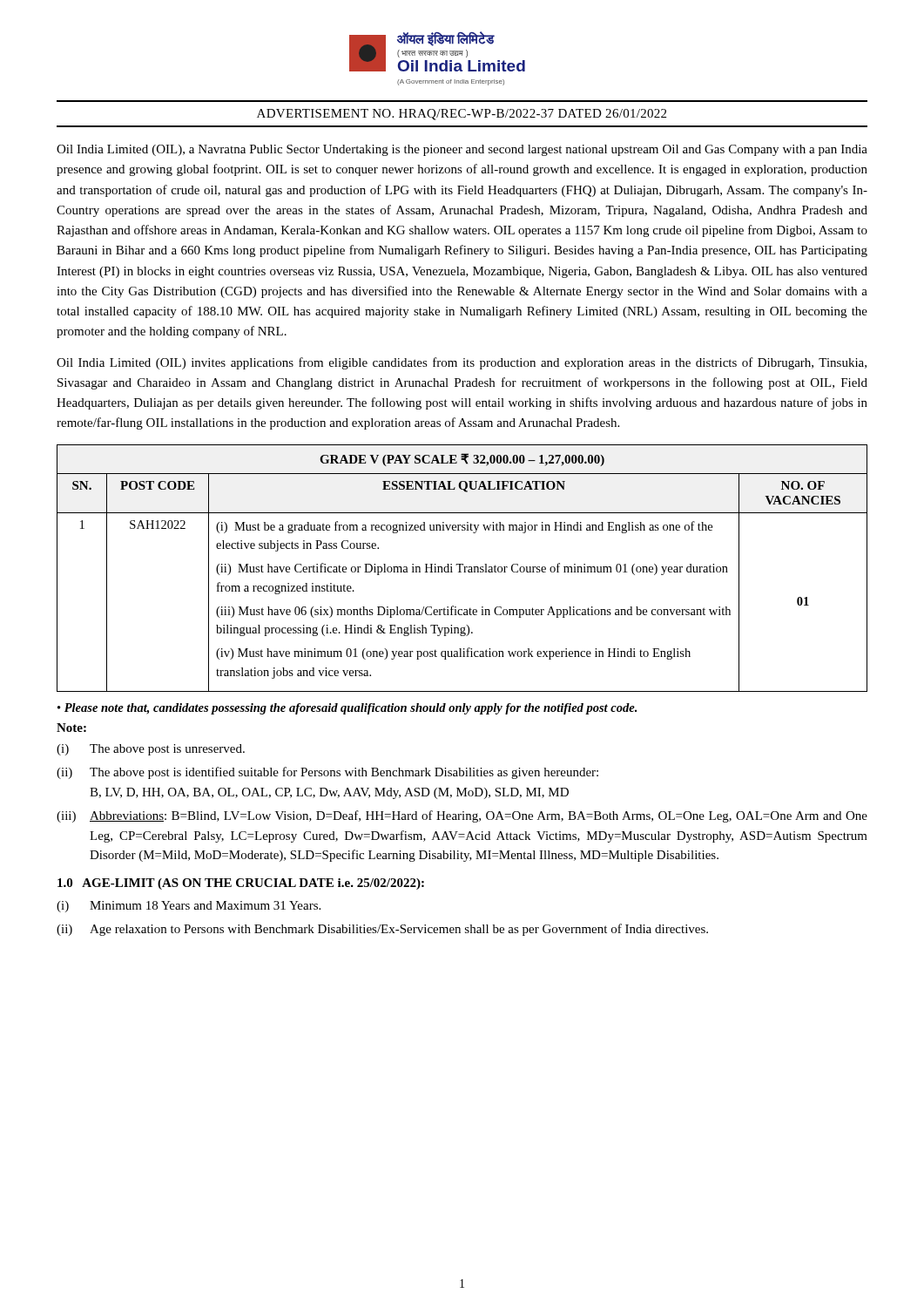924x1307 pixels.
Task: Select the text block starting "• Please note that,"
Action: (347, 707)
